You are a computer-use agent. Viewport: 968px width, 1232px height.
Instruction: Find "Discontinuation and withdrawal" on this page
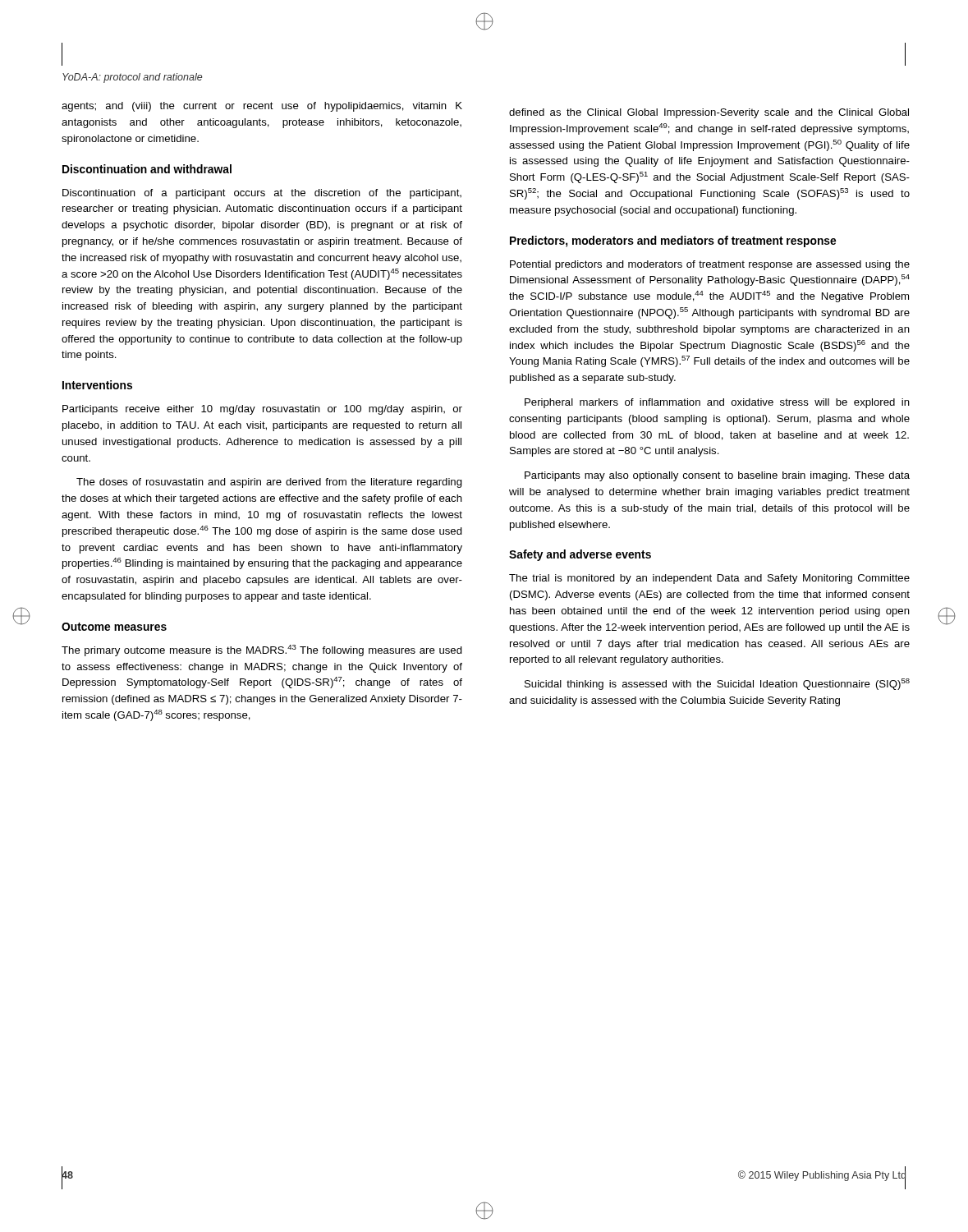click(x=147, y=169)
